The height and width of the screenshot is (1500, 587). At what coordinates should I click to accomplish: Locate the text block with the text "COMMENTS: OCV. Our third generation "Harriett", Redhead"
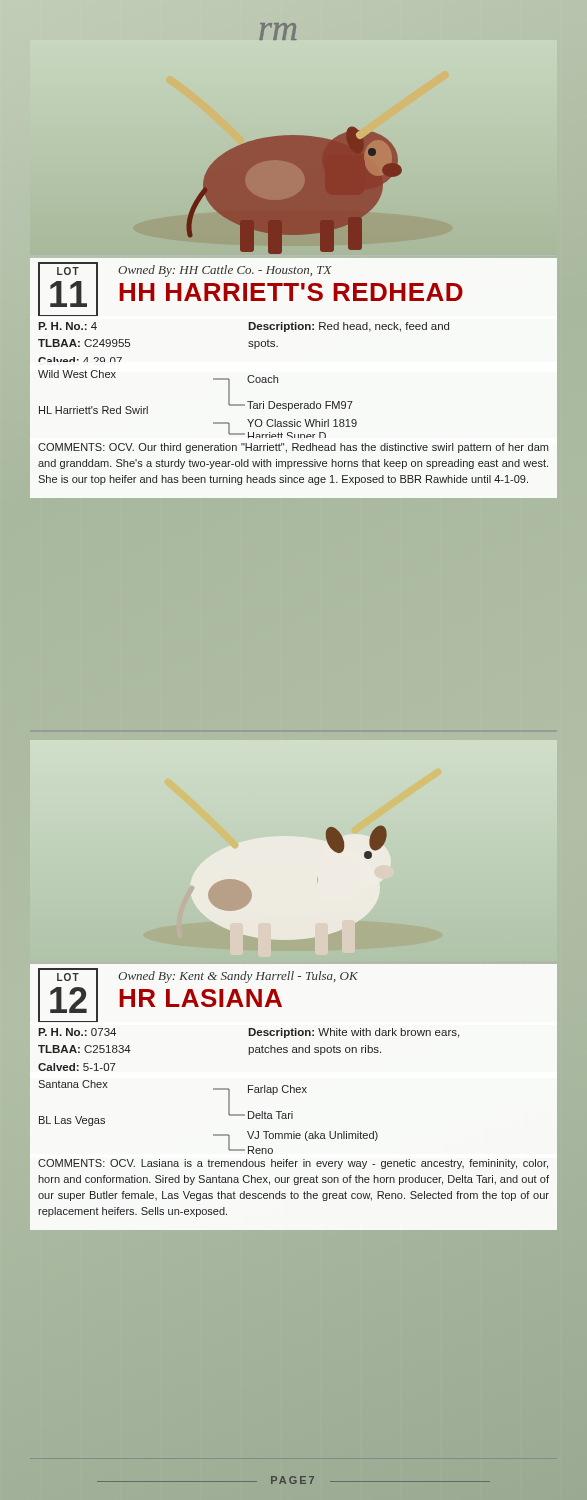[x=294, y=464]
